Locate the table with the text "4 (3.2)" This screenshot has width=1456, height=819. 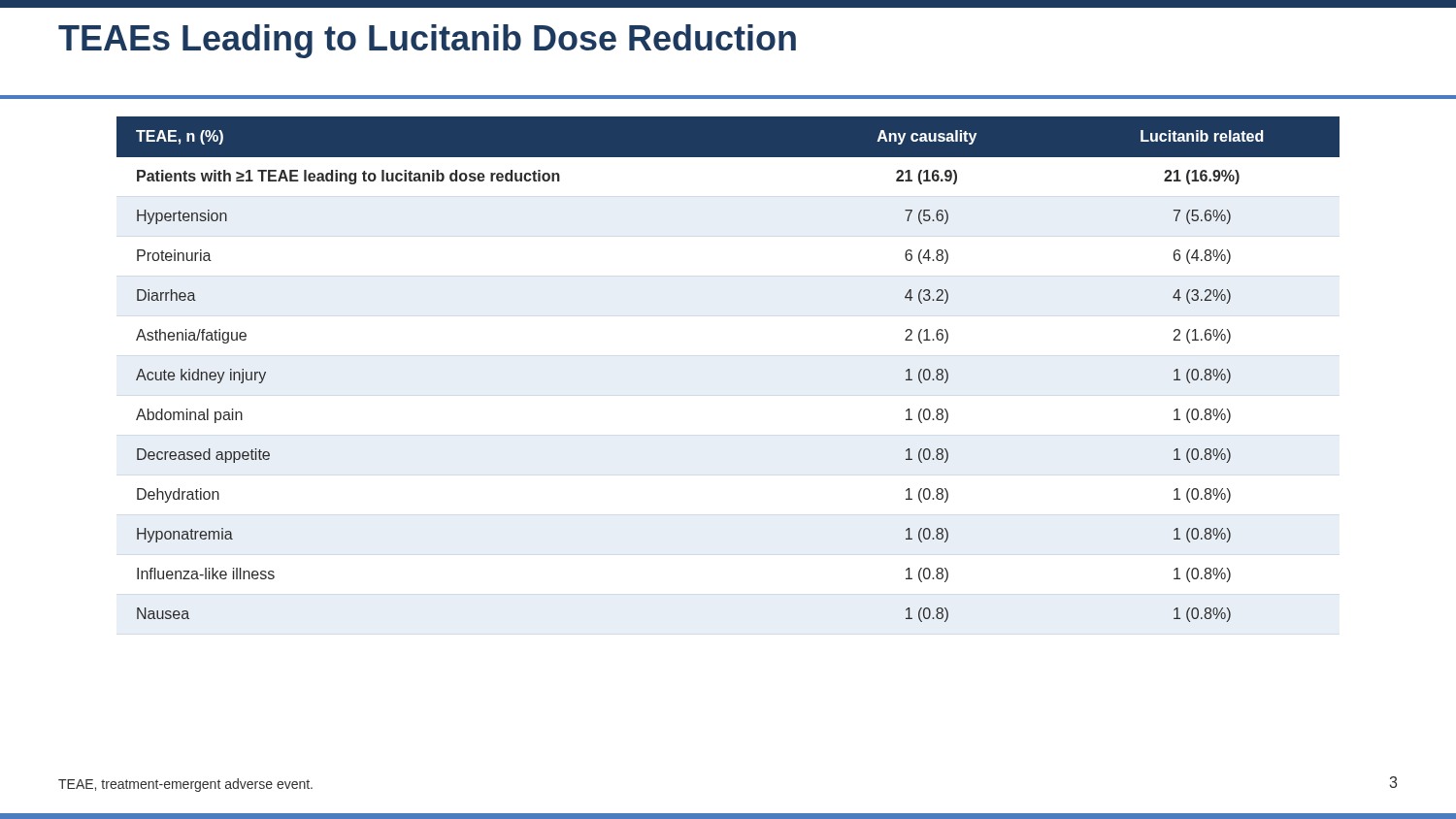click(728, 376)
